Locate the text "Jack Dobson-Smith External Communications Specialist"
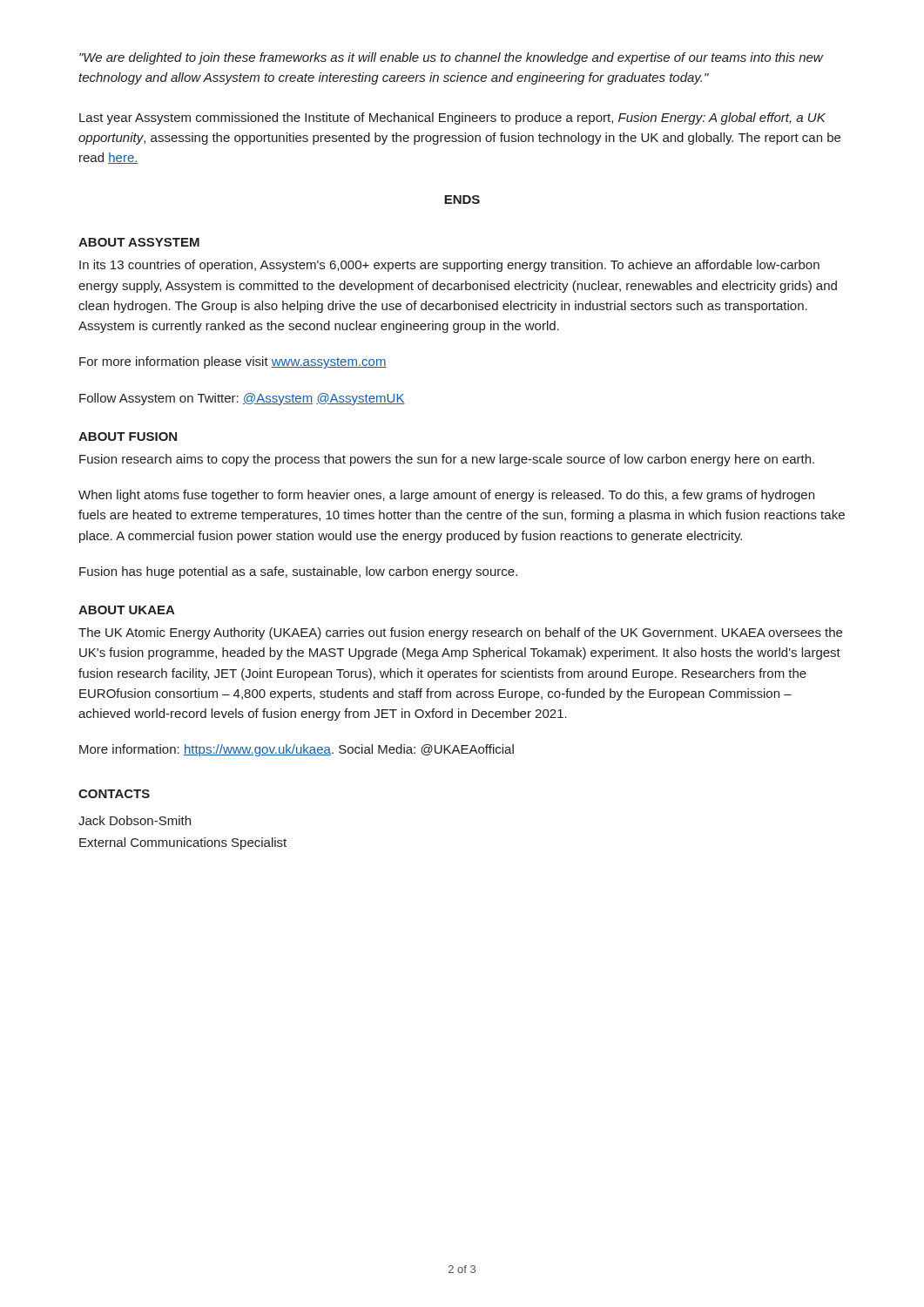The height and width of the screenshot is (1307, 924). pos(183,831)
